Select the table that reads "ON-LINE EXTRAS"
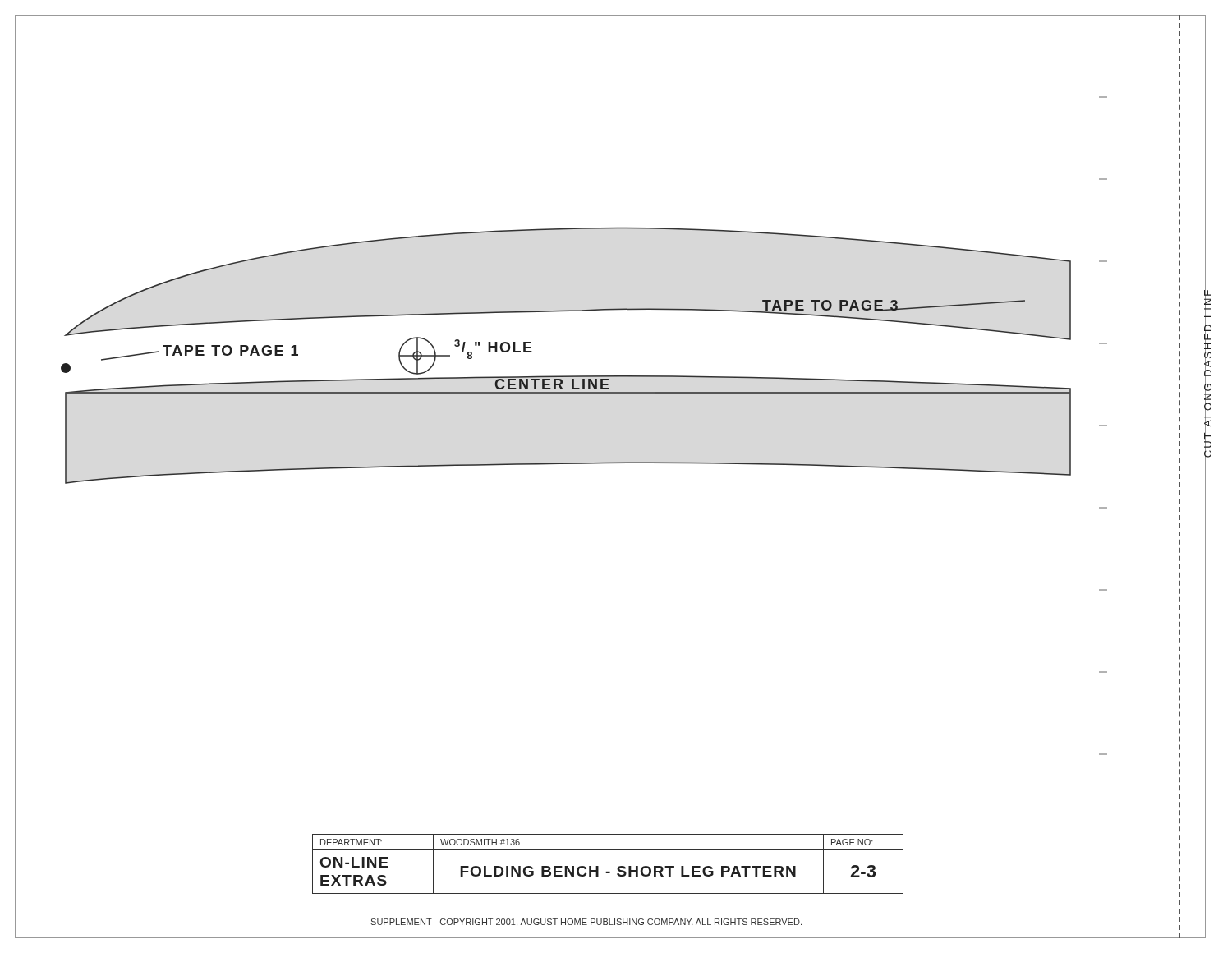The image size is (1232, 953). click(x=608, y=864)
